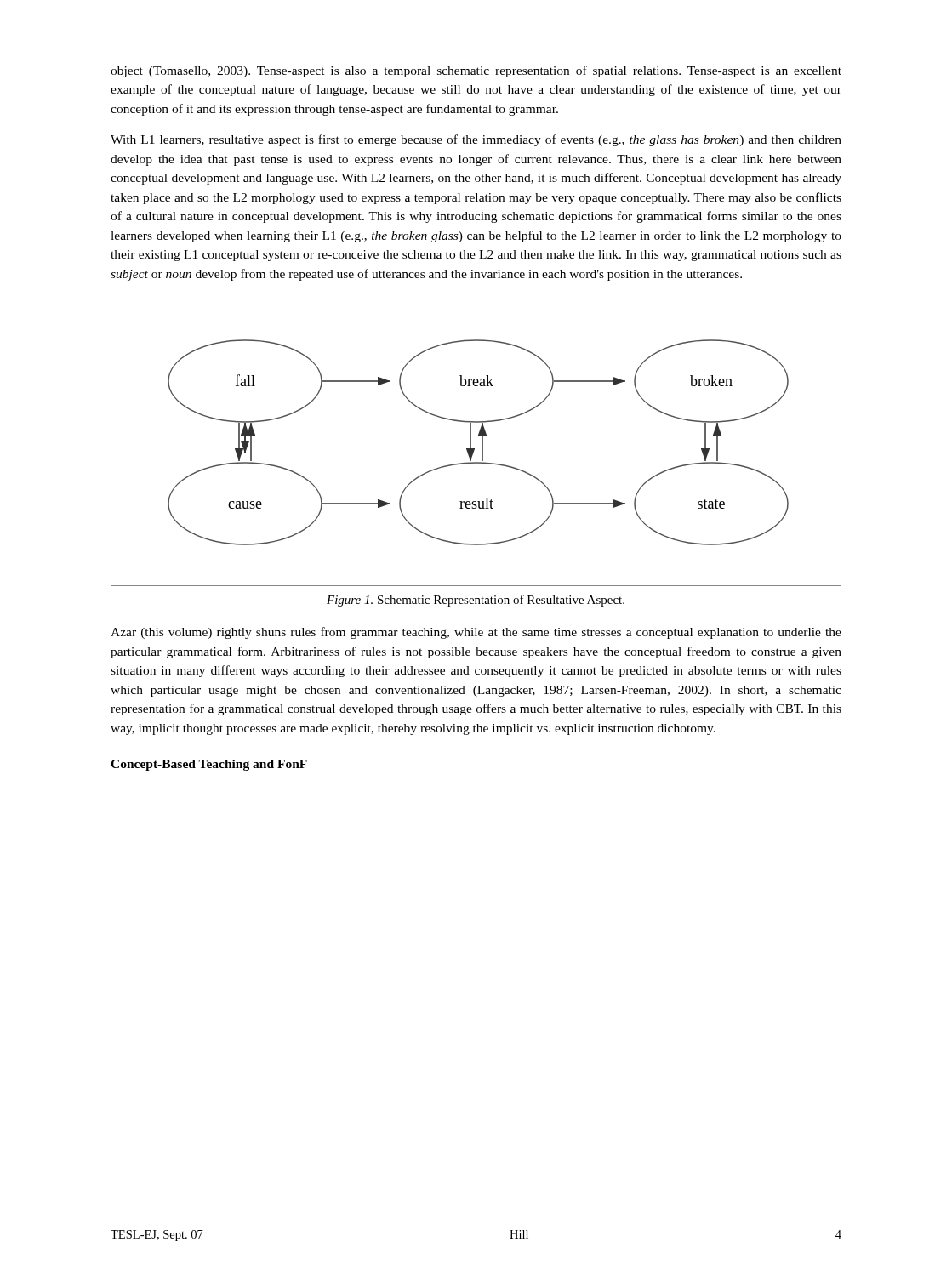
Task: Locate the block starting "Concept-Based Teaching and FonF"
Action: click(x=209, y=763)
